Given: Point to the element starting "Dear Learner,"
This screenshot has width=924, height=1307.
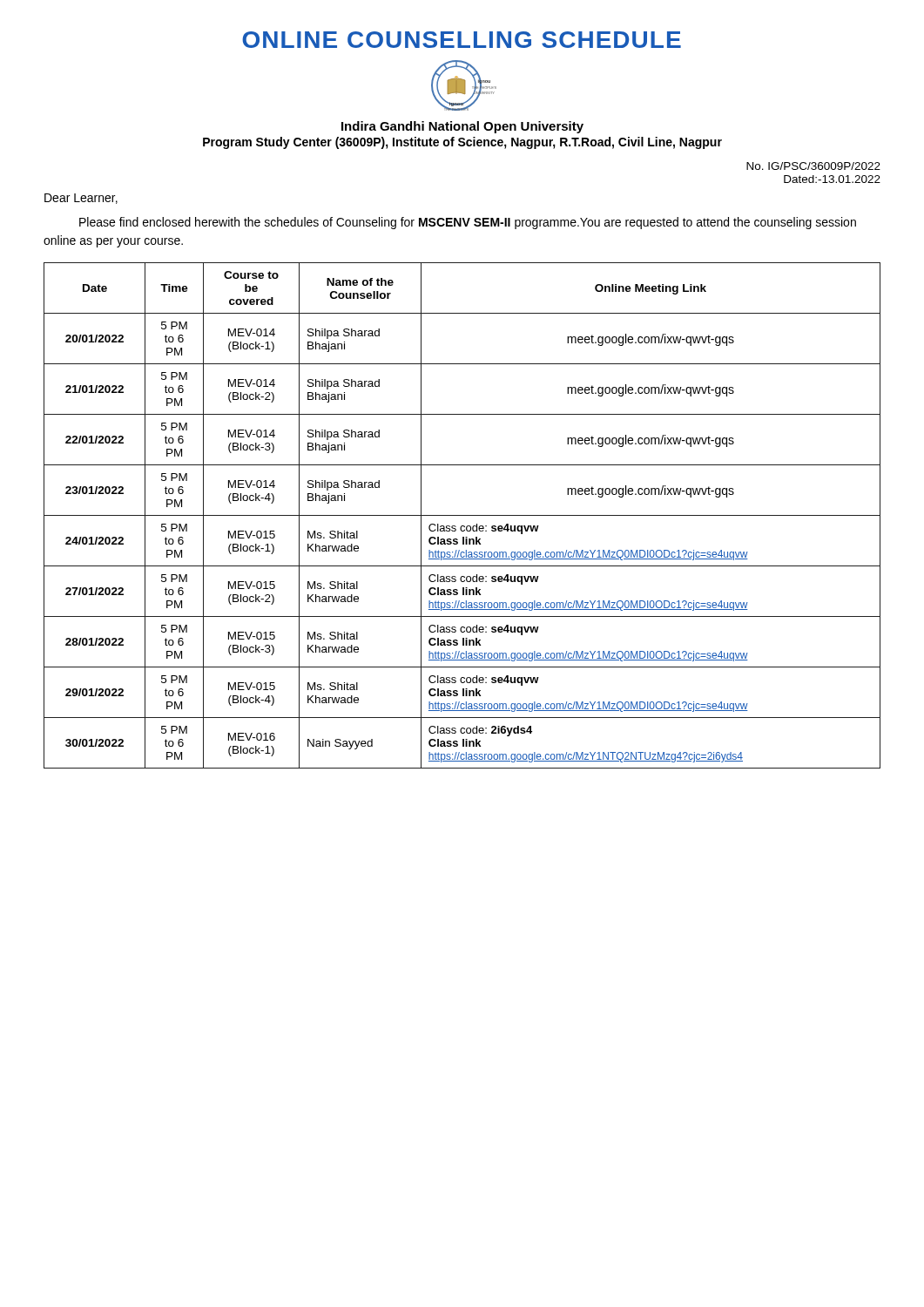Looking at the screenshot, I should coord(81,198).
